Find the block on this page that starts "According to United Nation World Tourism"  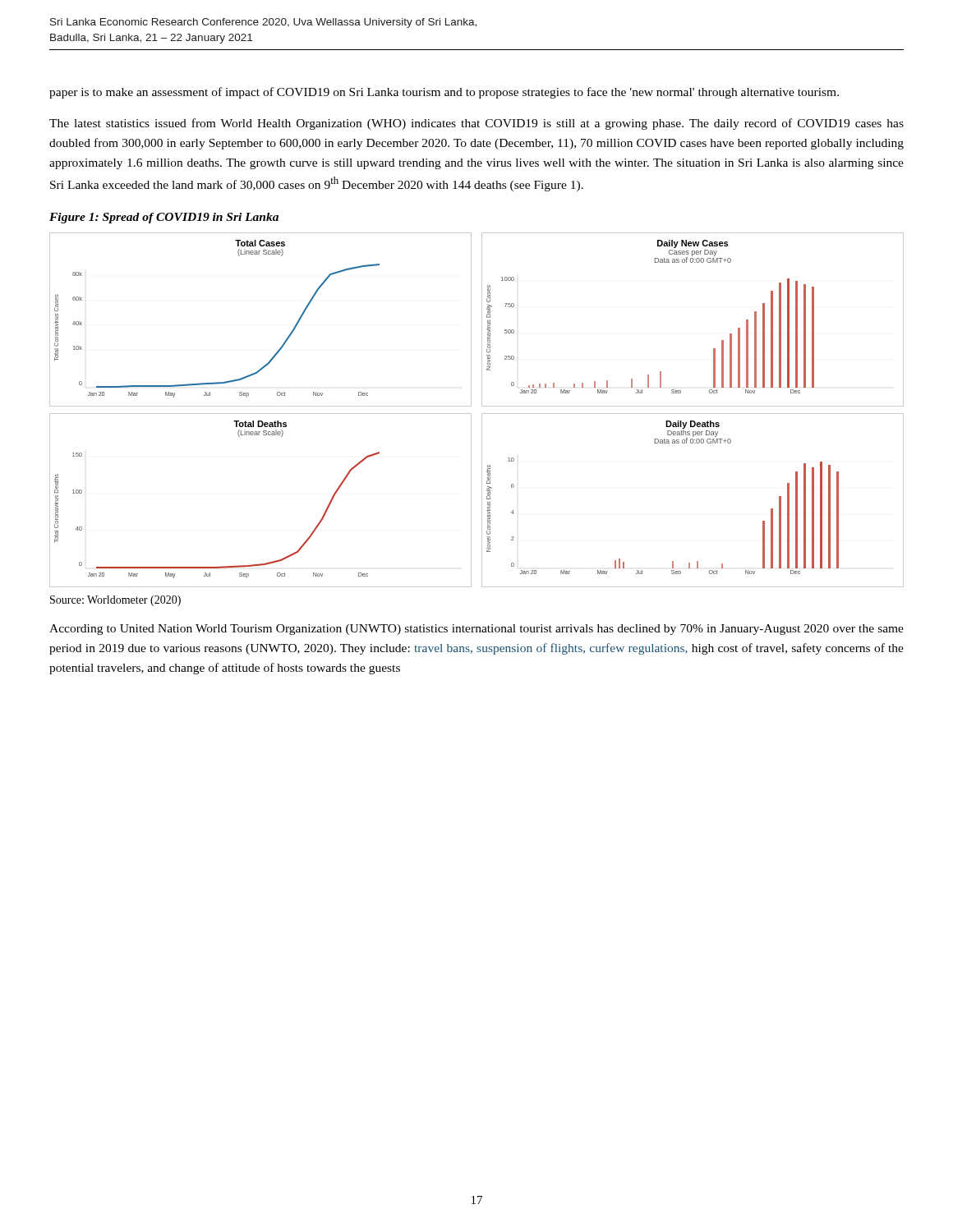click(476, 648)
